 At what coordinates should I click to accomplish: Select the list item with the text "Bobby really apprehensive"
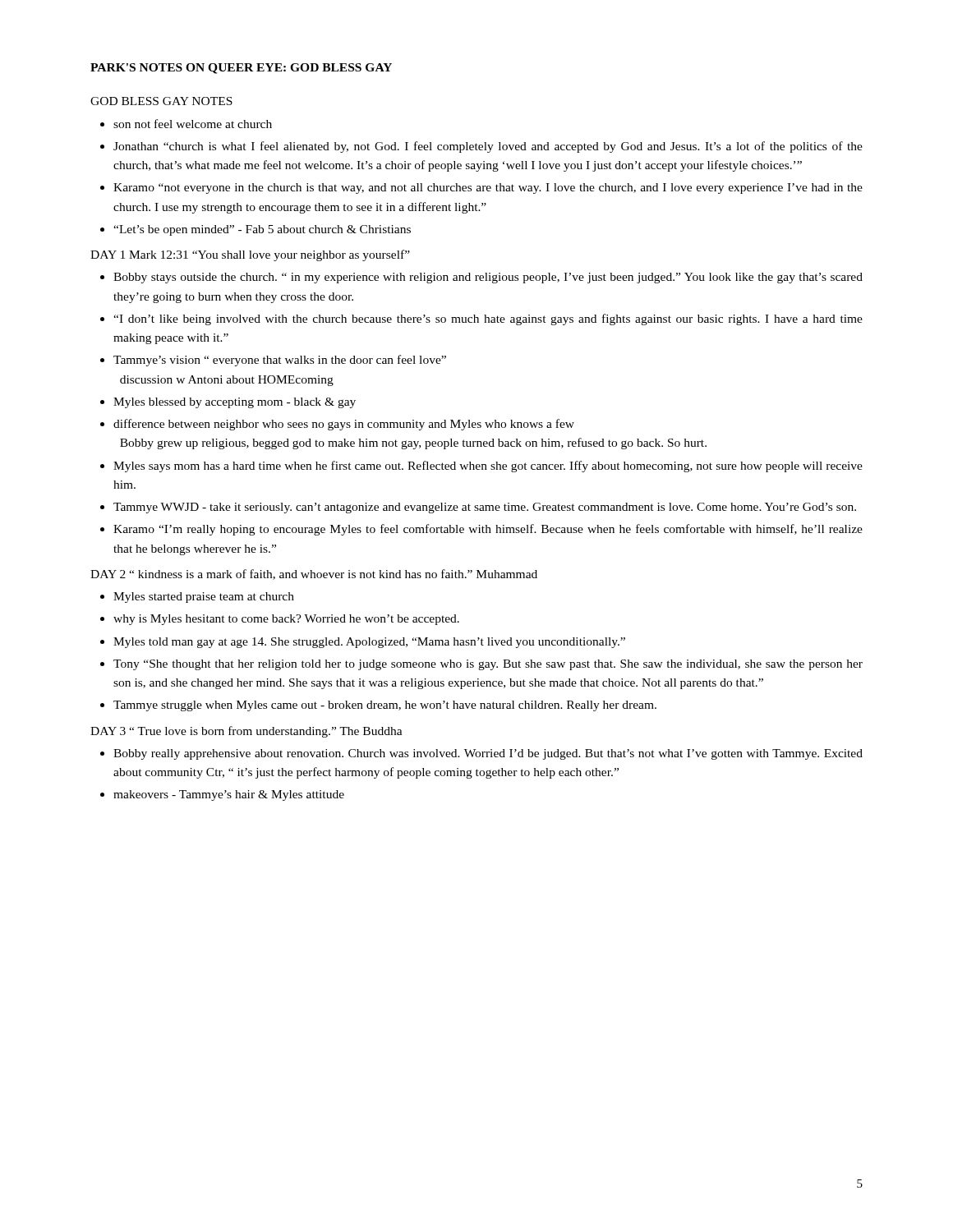488,762
